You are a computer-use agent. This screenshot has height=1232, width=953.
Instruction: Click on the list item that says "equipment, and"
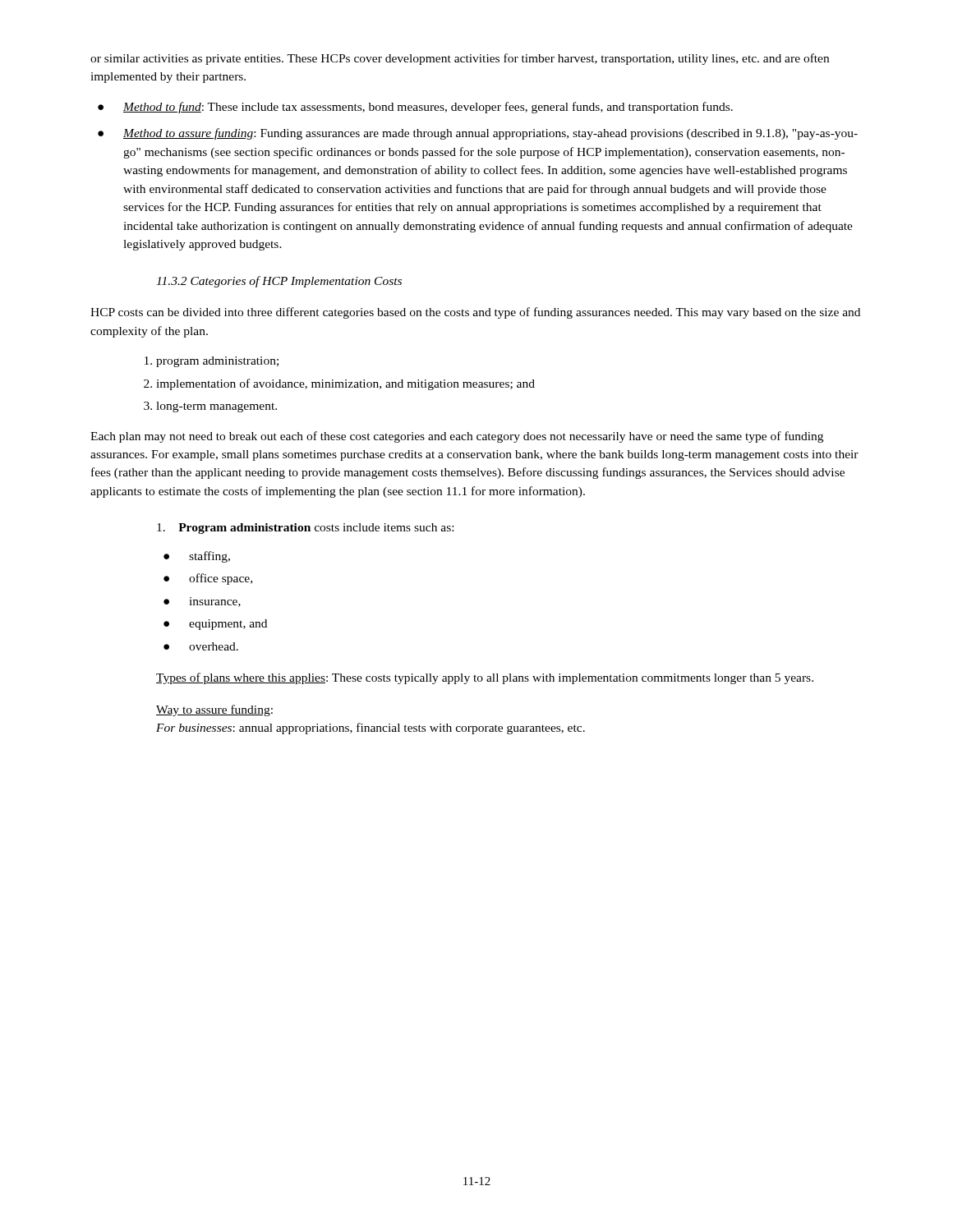pyautogui.click(x=228, y=623)
